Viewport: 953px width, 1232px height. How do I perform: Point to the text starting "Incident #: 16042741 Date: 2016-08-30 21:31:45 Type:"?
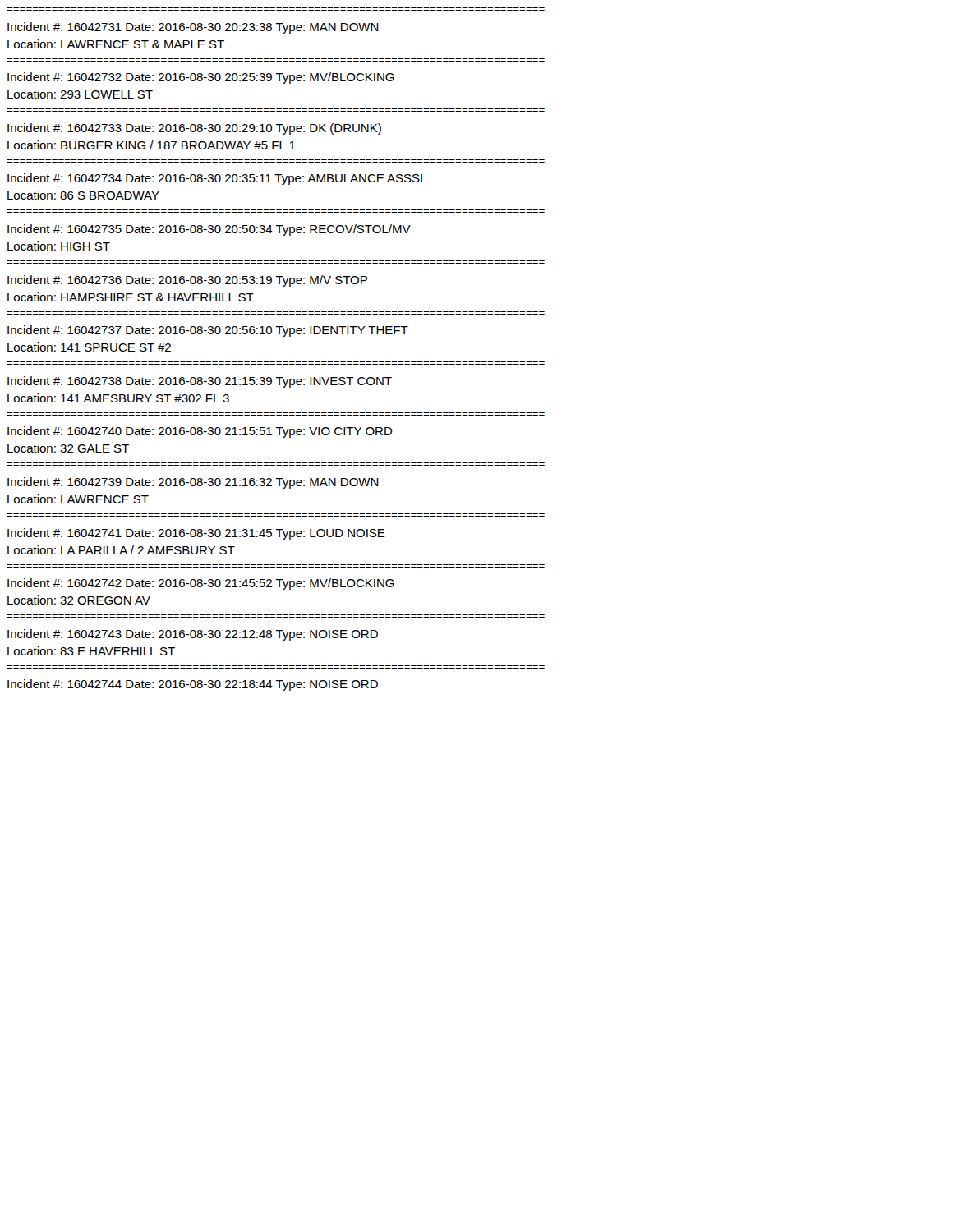(x=196, y=541)
